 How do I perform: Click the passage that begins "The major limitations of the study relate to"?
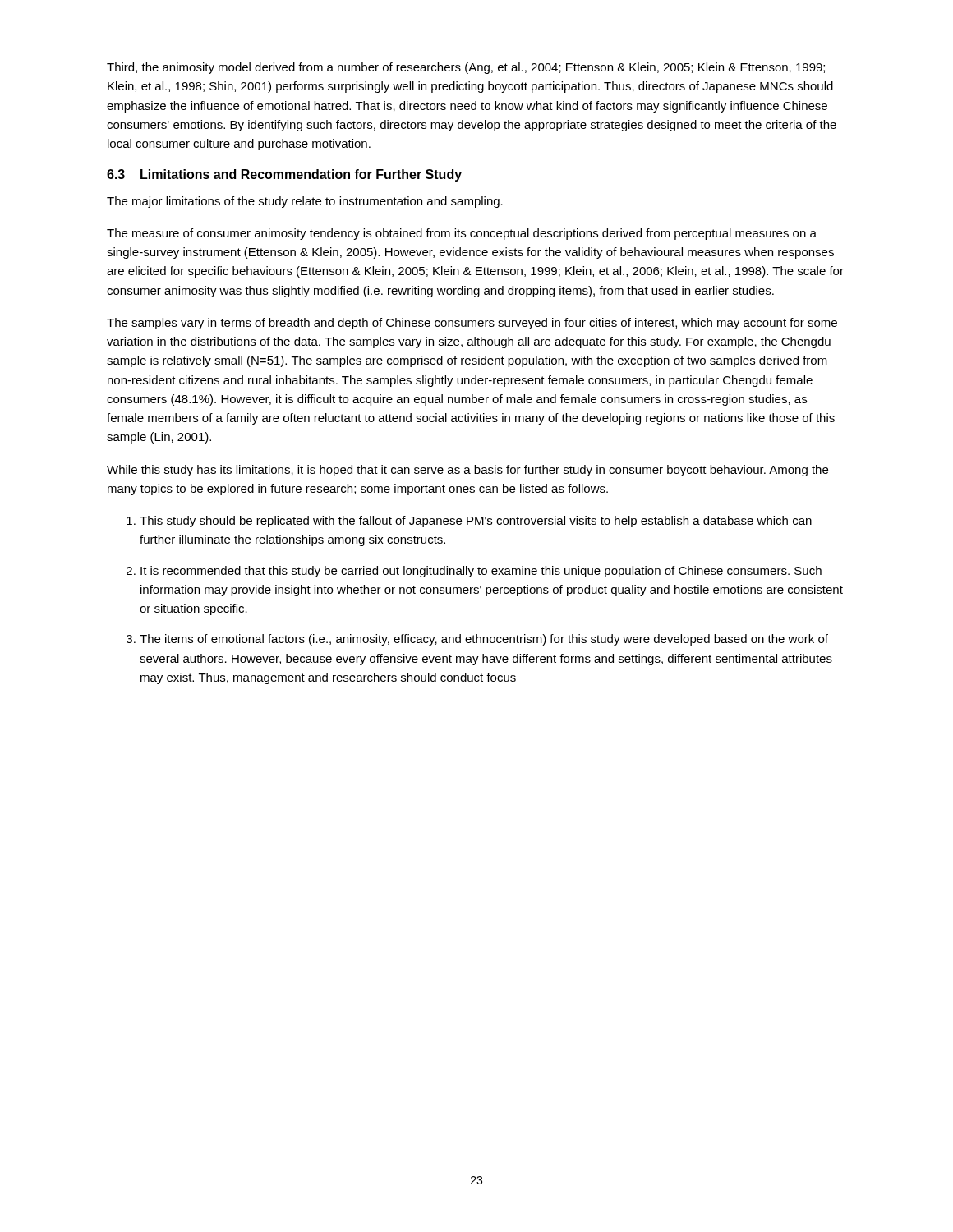[305, 201]
